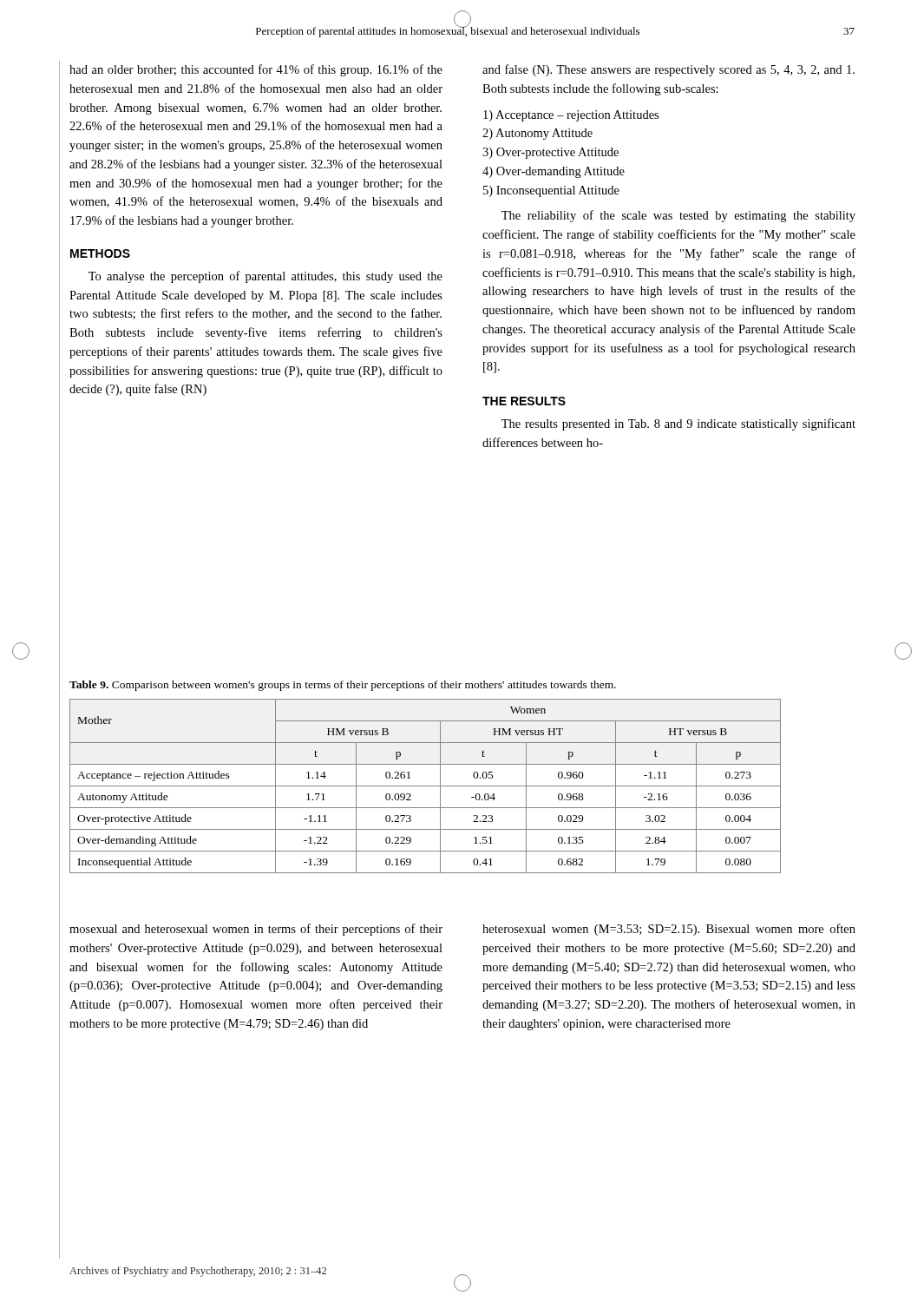This screenshot has height=1302, width=924.
Task: Where is the passage that starts "heterosexual women (M=3.53; SD=2.15)."?
Action: tap(669, 977)
